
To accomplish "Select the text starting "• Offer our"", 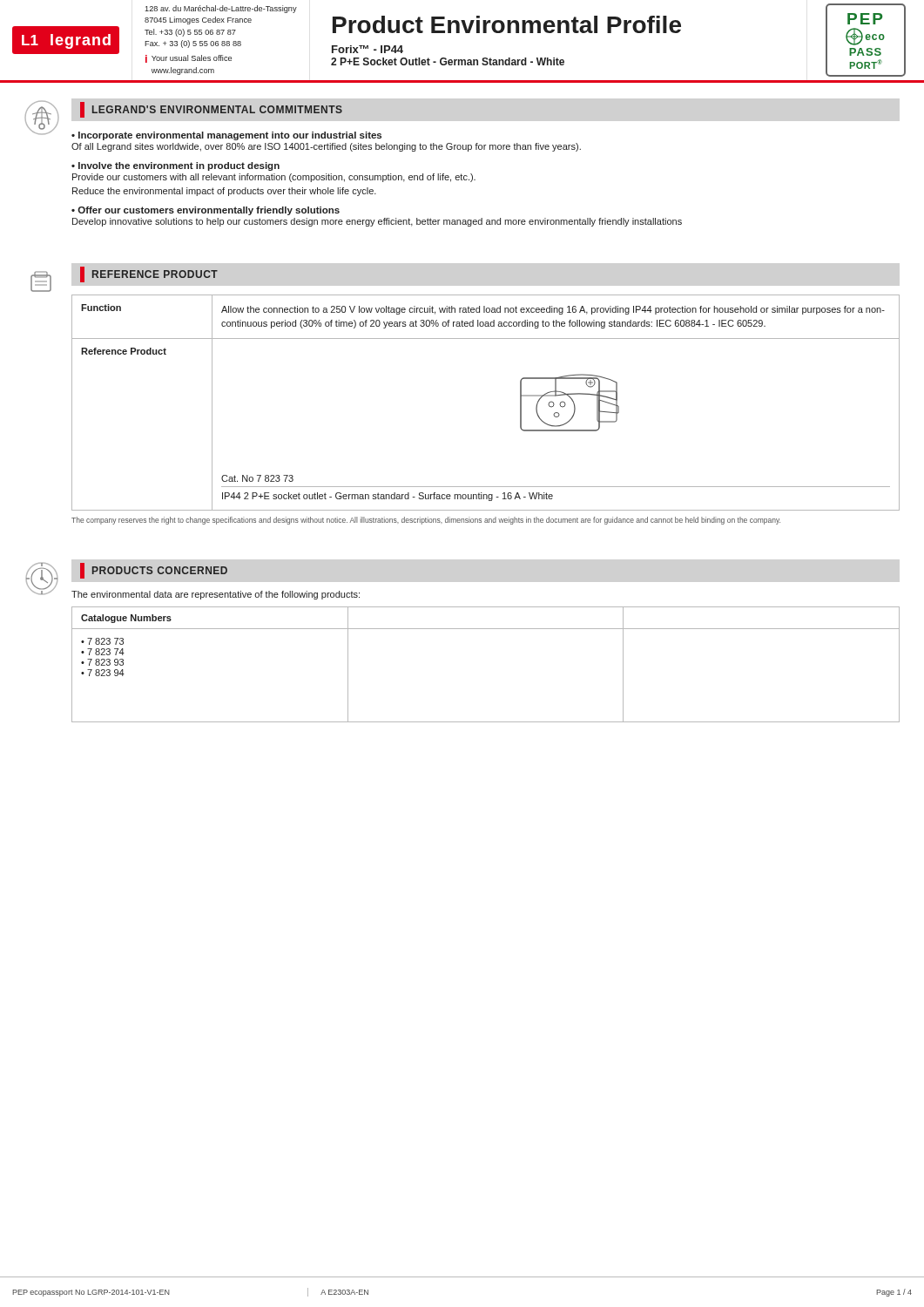I will coord(486,217).
